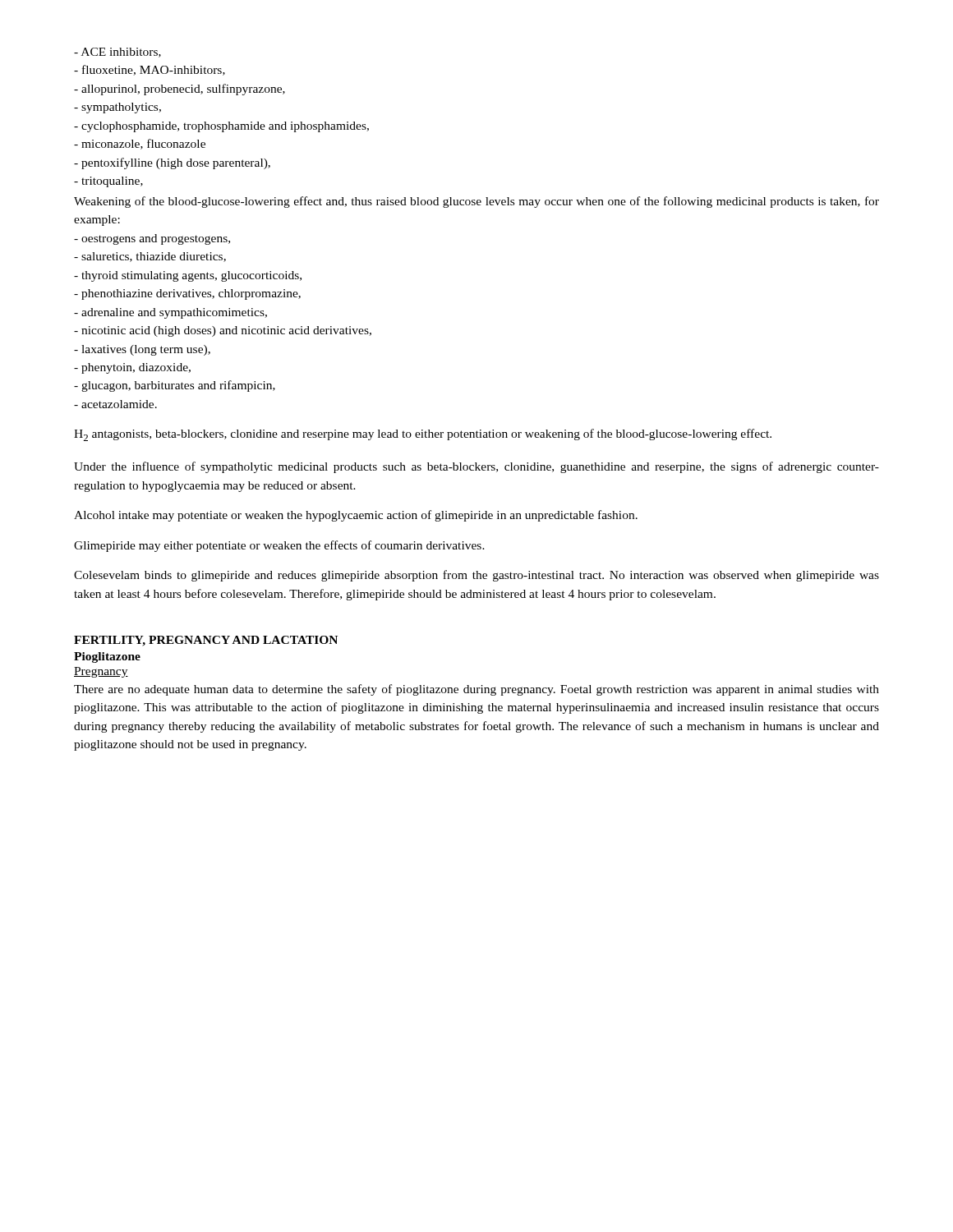Click on the list item with the text "laxatives (long term use),"

(x=142, y=348)
